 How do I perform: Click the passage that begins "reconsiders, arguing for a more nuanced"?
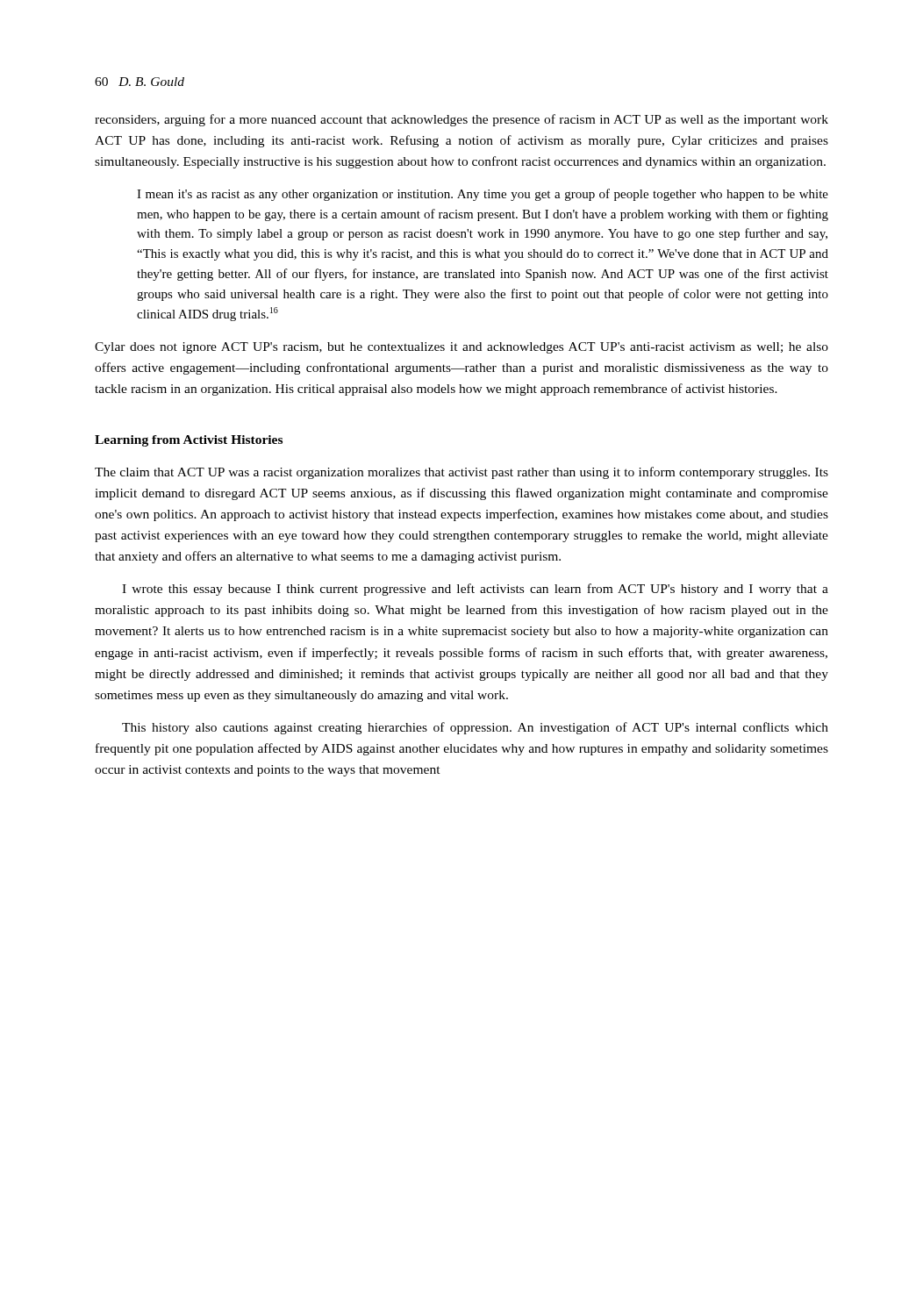(462, 140)
